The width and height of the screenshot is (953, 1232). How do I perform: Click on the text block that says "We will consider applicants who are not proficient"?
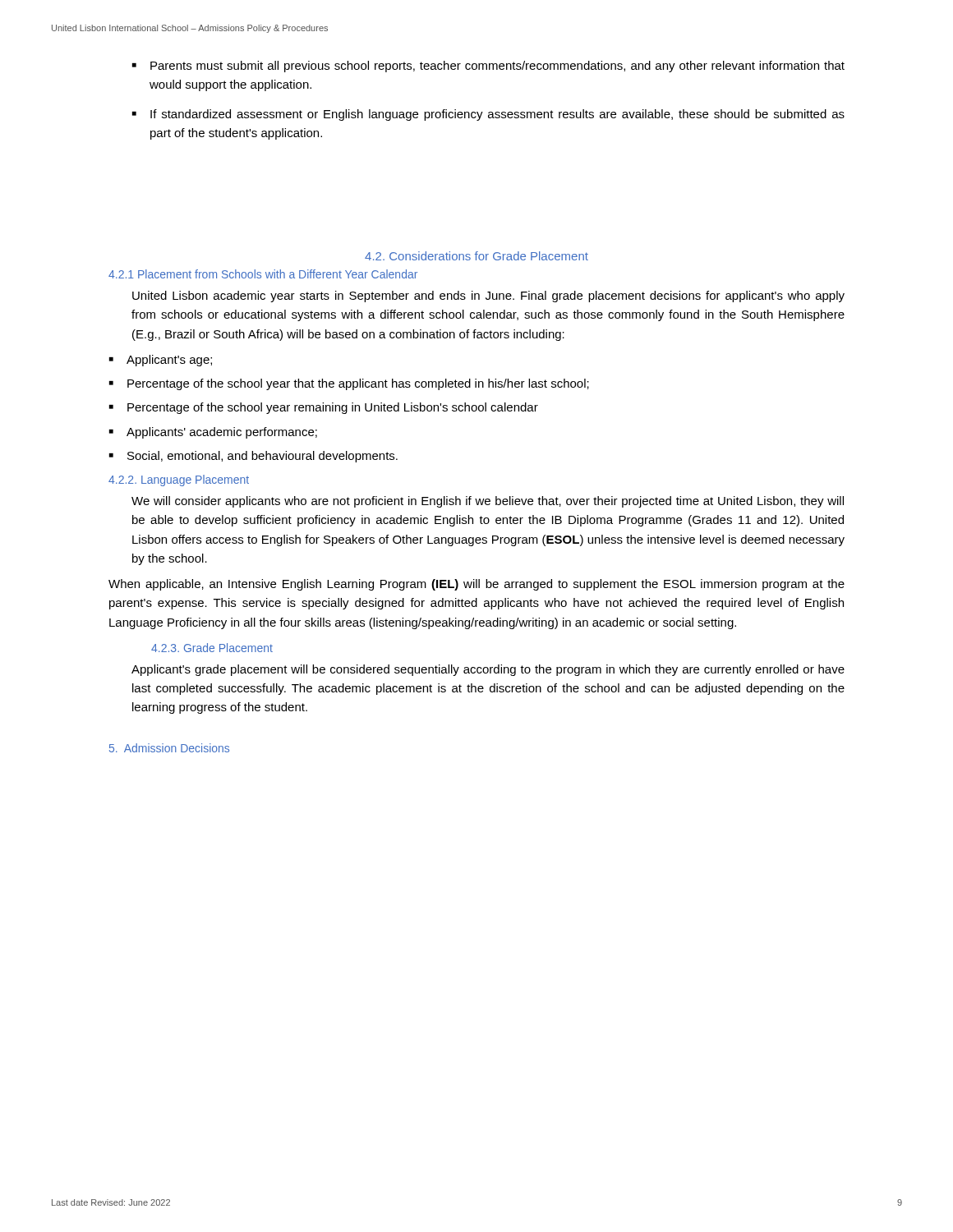(x=488, y=529)
